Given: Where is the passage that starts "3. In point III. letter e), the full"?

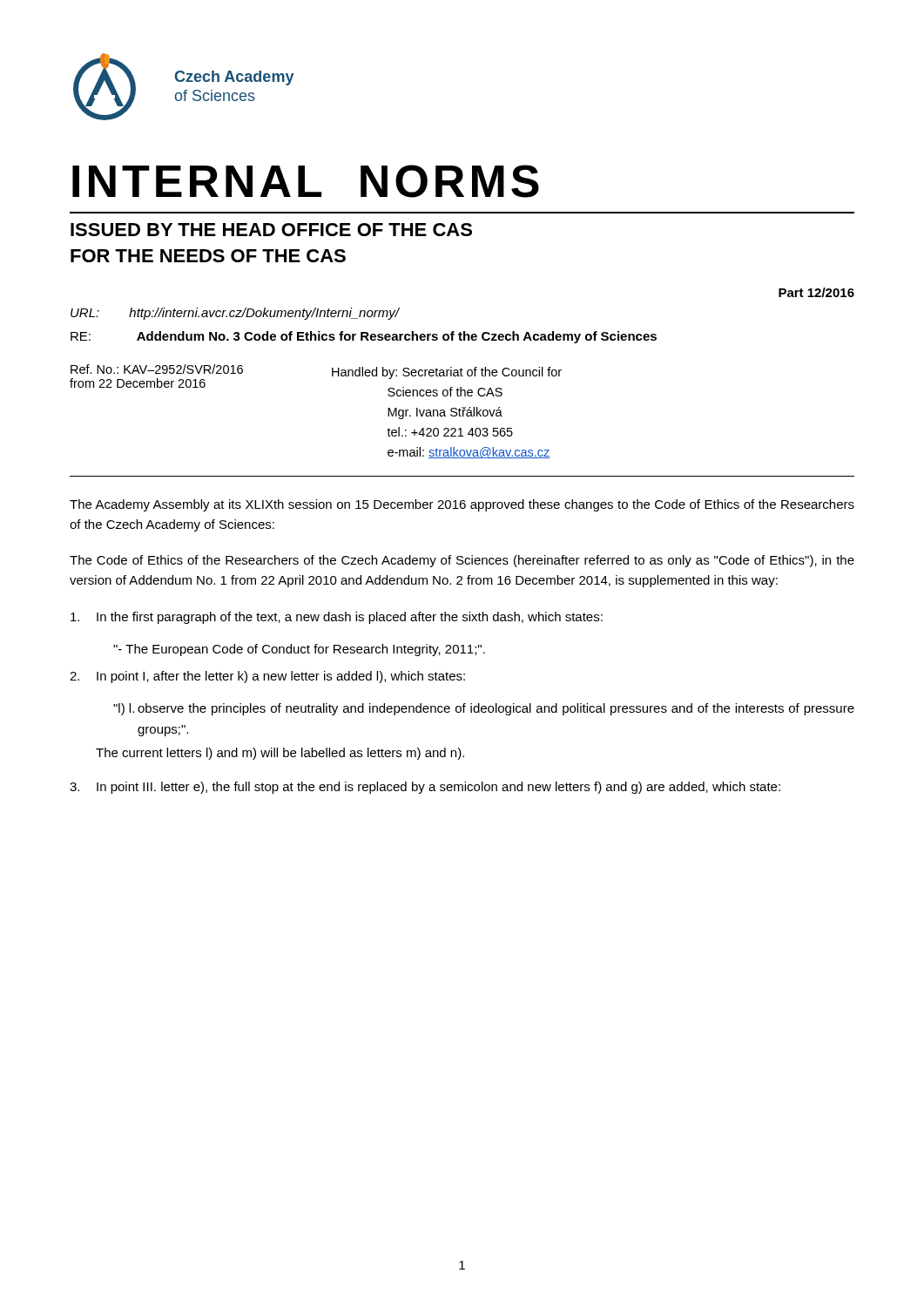Looking at the screenshot, I should 462,786.
